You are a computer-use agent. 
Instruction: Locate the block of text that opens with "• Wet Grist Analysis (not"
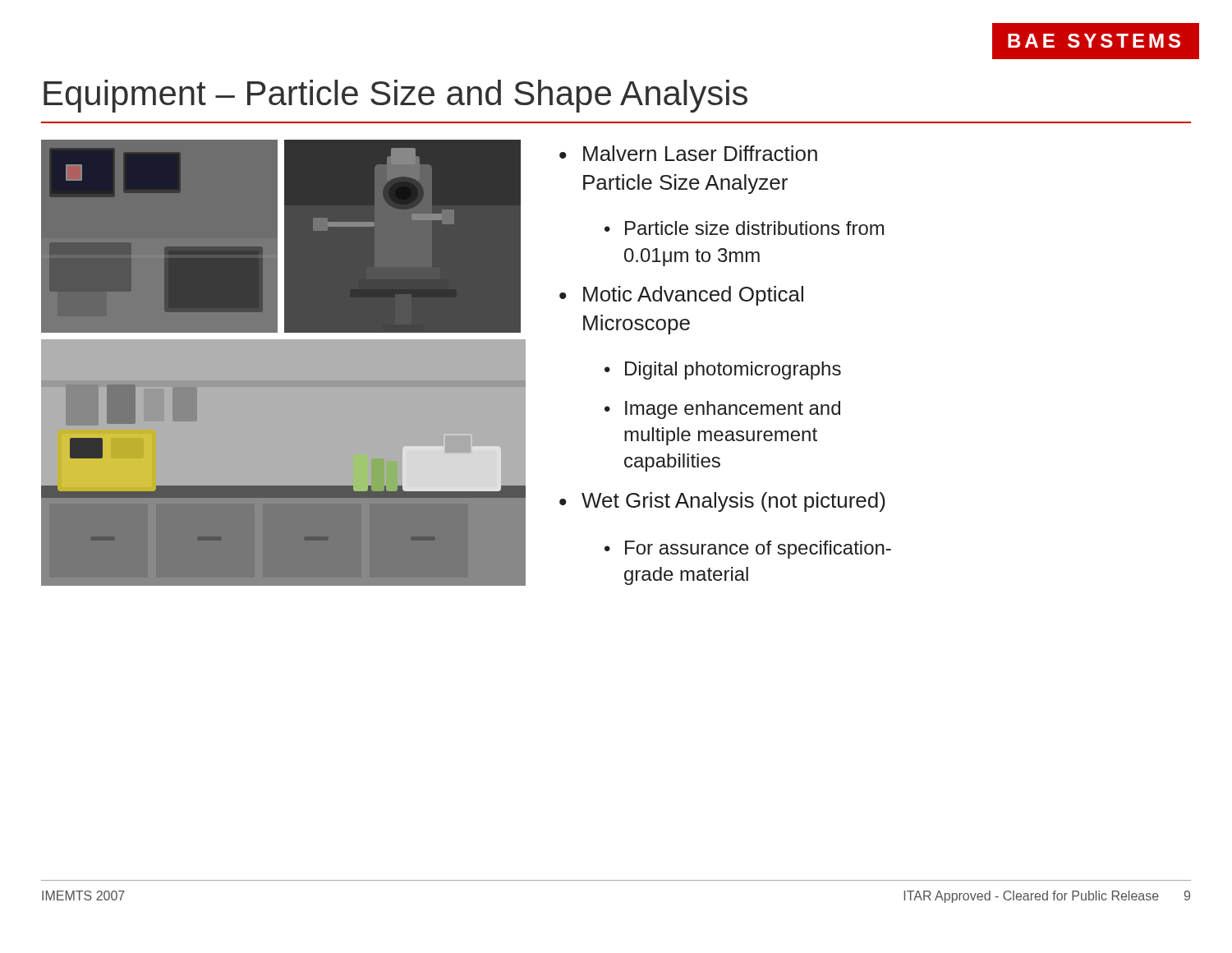[x=875, y=501]
